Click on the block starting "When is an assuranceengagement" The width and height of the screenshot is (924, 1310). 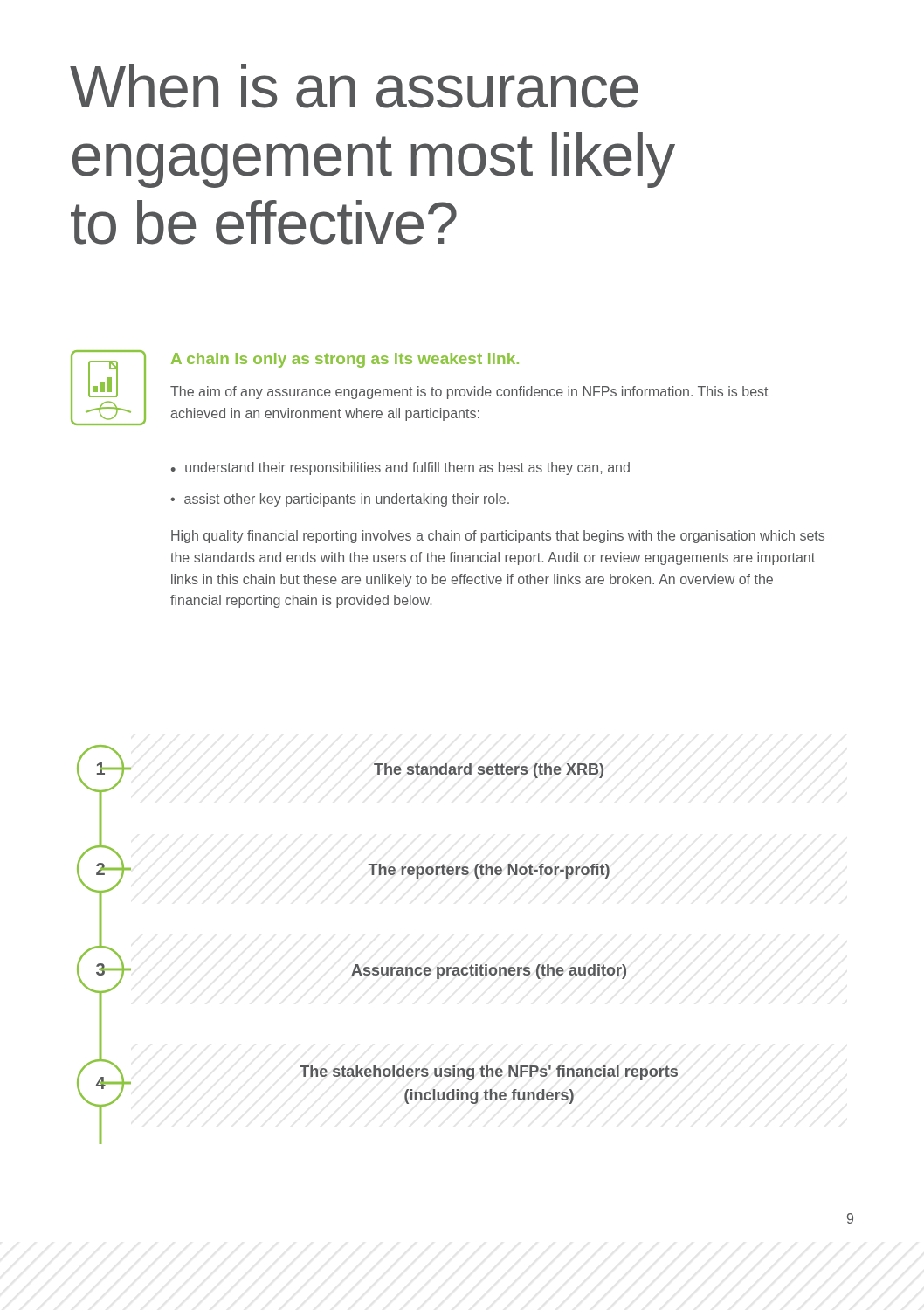point(428,155)
